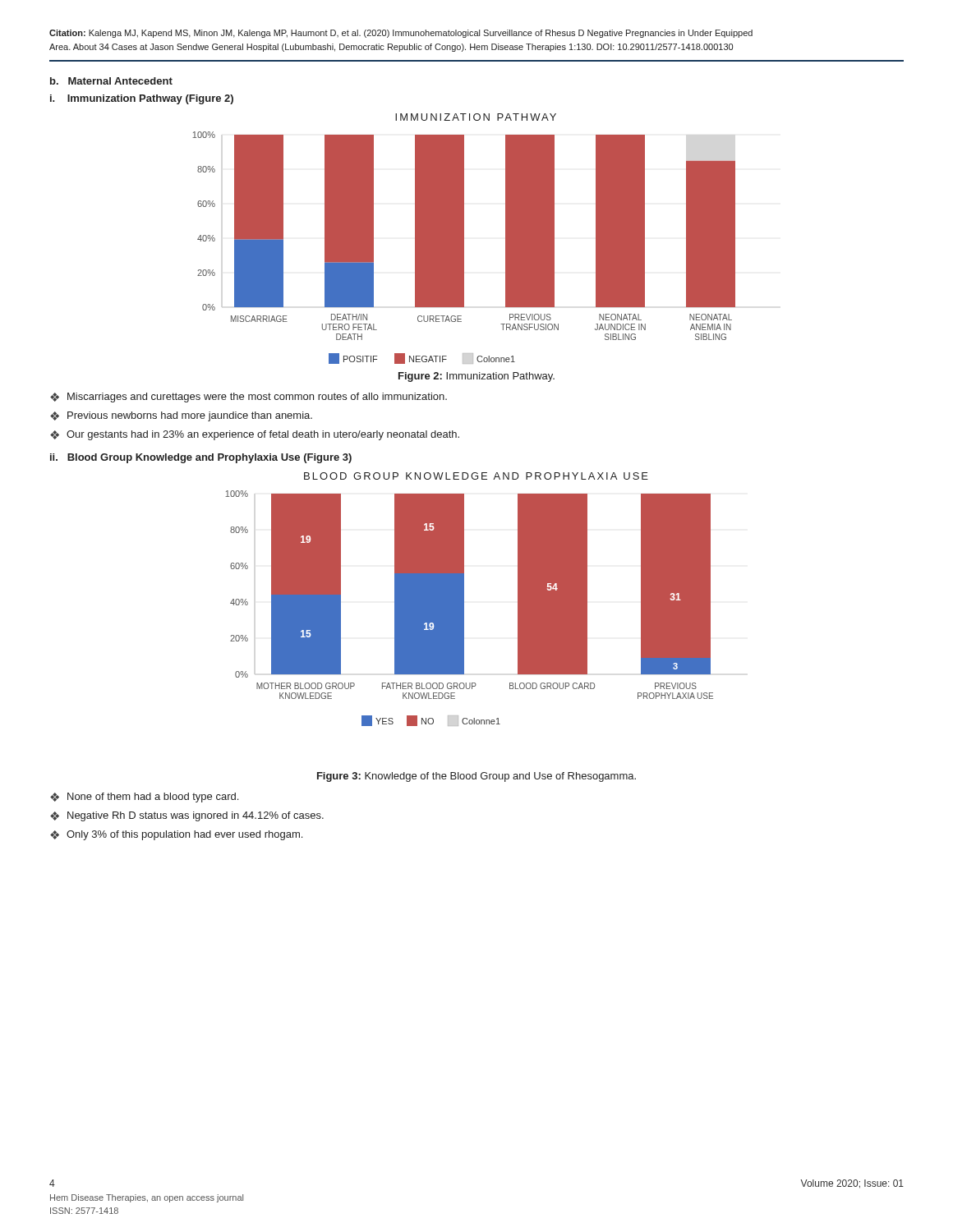Click on the section header that reads "i. Immunization Pathway (Figure"
Viewport: 953px width, 1232px height.
[142, 98]
